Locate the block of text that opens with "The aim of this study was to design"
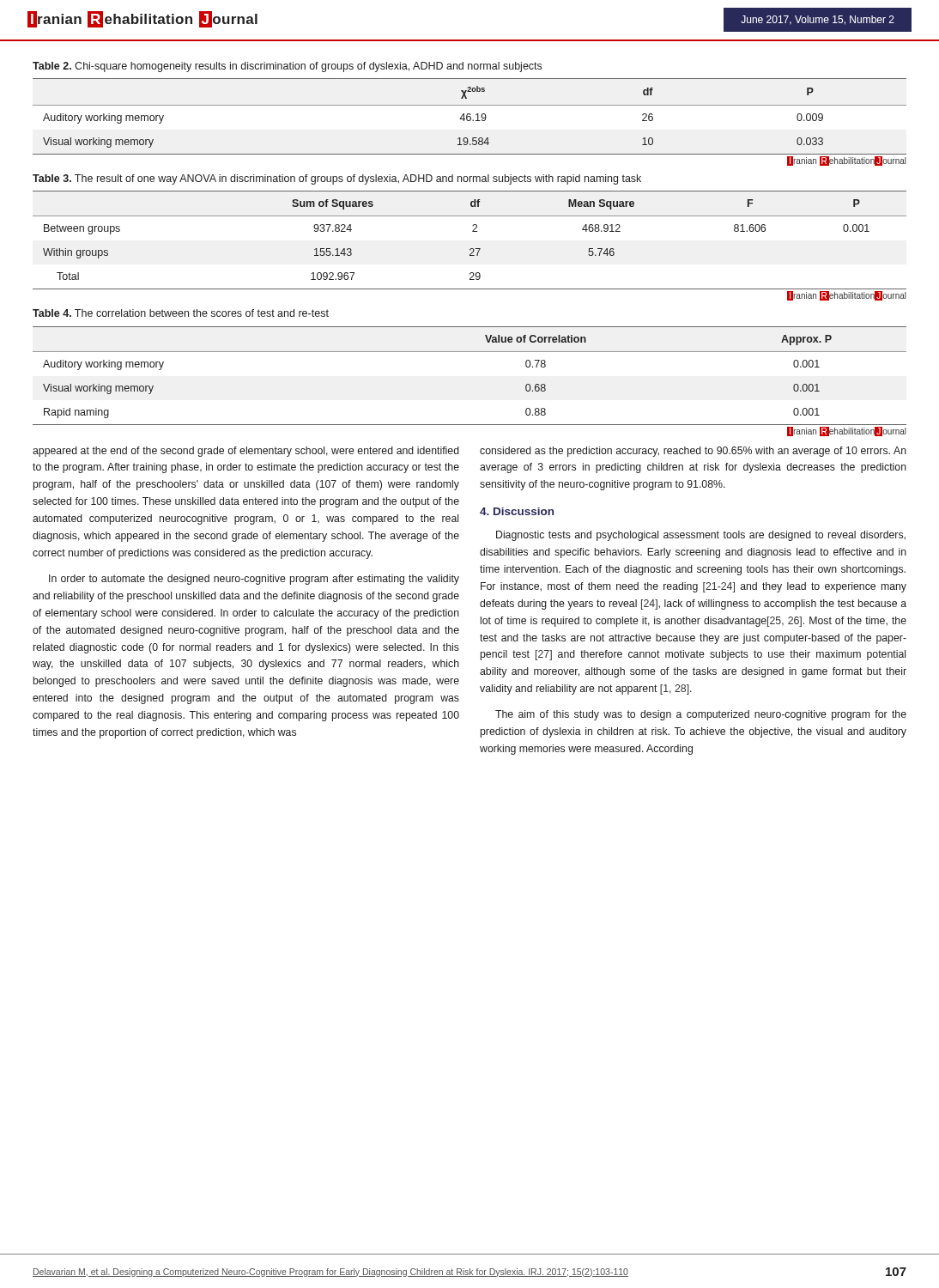 (693, 732)
